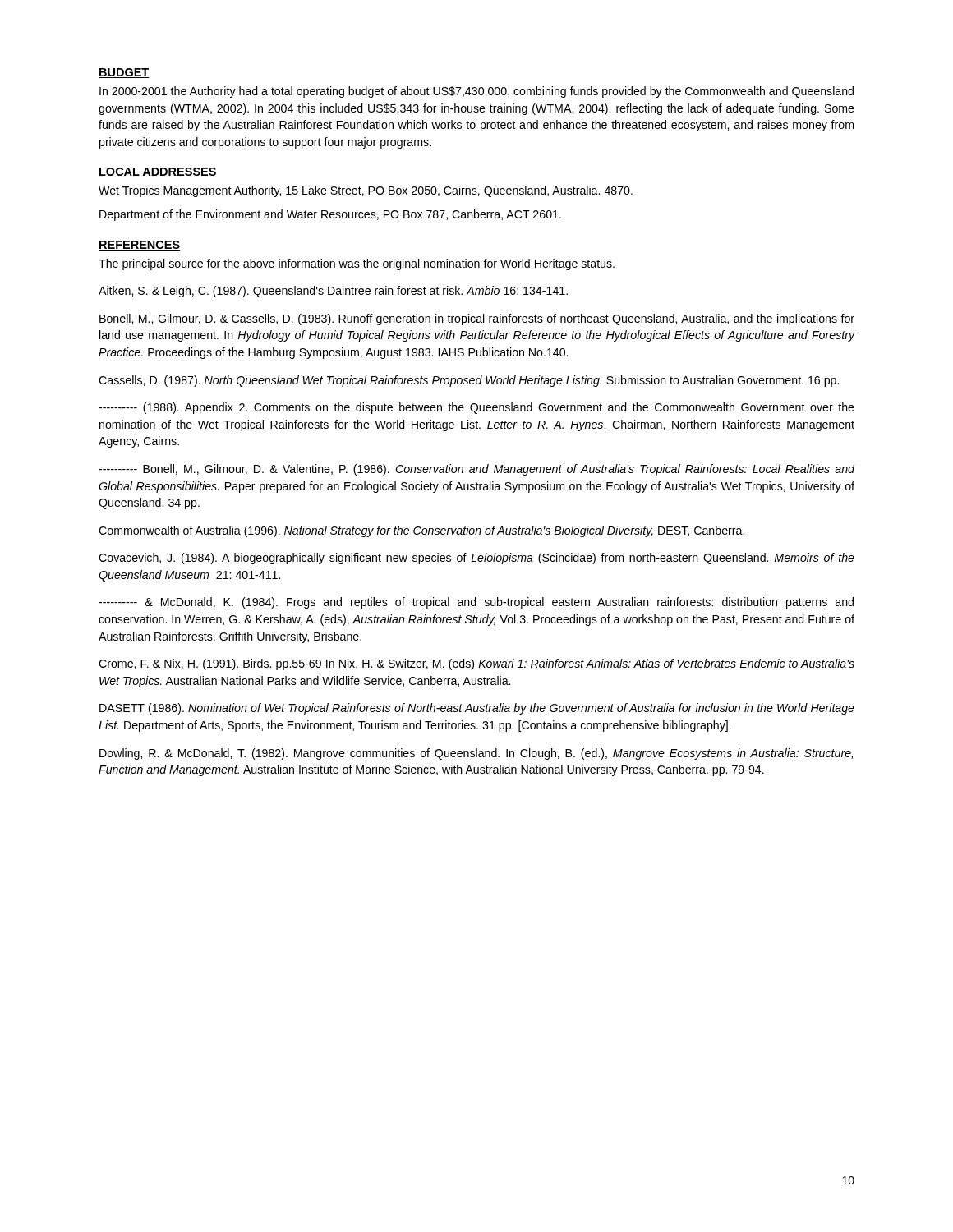Locate the block of text that opens with "& McDonald, K. (1984). Frogs"
The image size is (953, 1232).
(476, 619)
